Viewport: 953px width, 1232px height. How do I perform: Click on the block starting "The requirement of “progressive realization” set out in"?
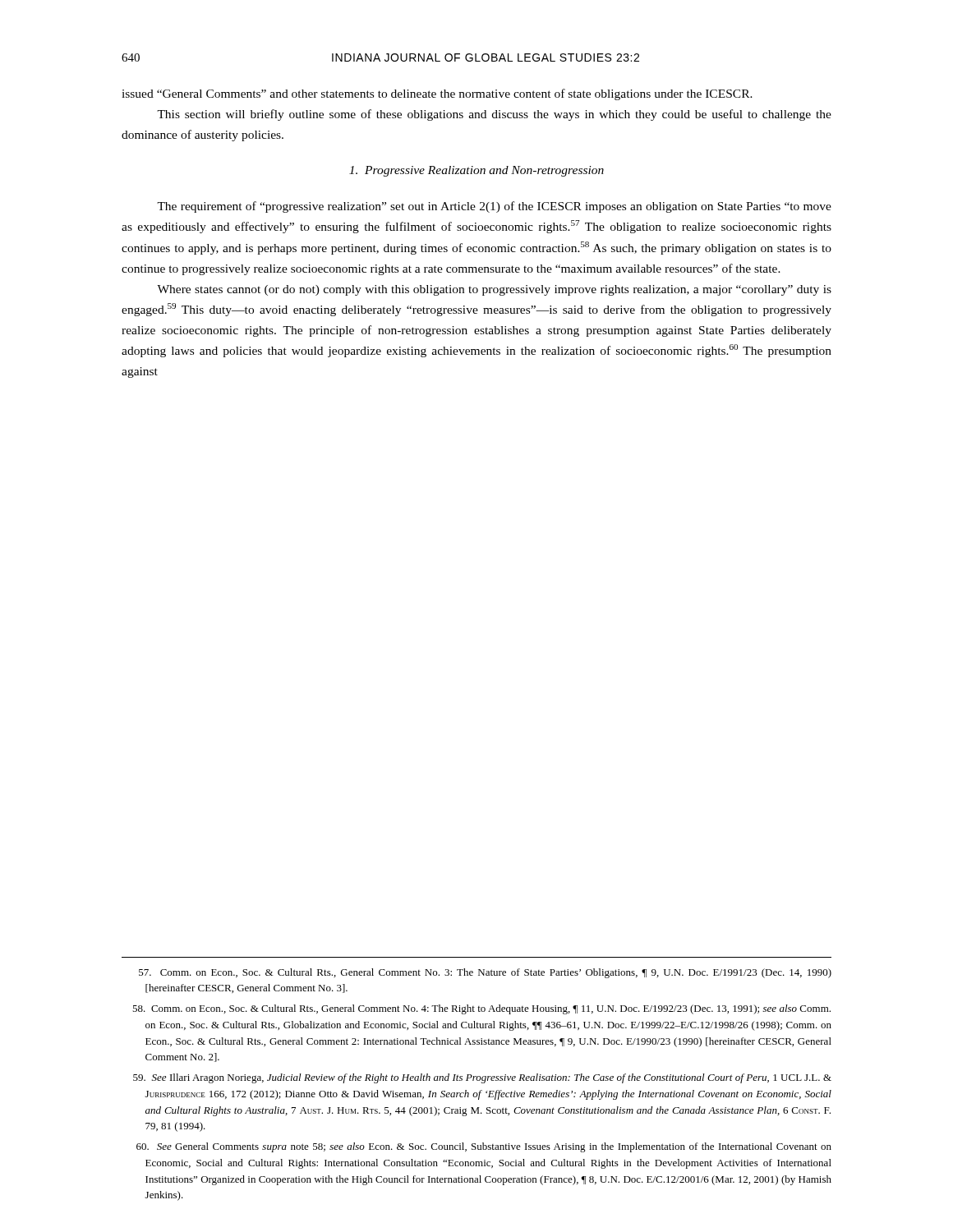[x=476, y=237]
